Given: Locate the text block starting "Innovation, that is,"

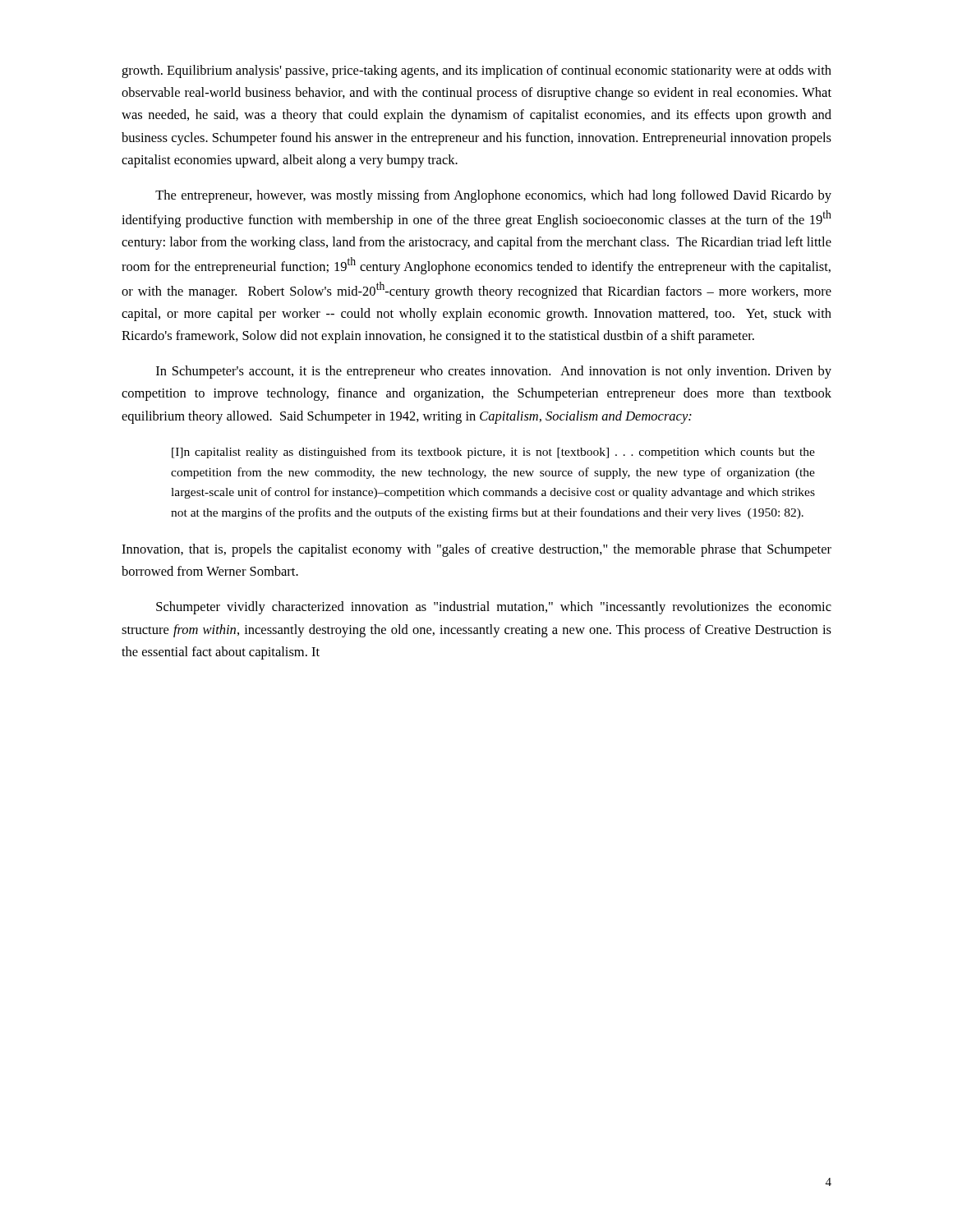Looking at the screenshot, I should tap(476, 560).
